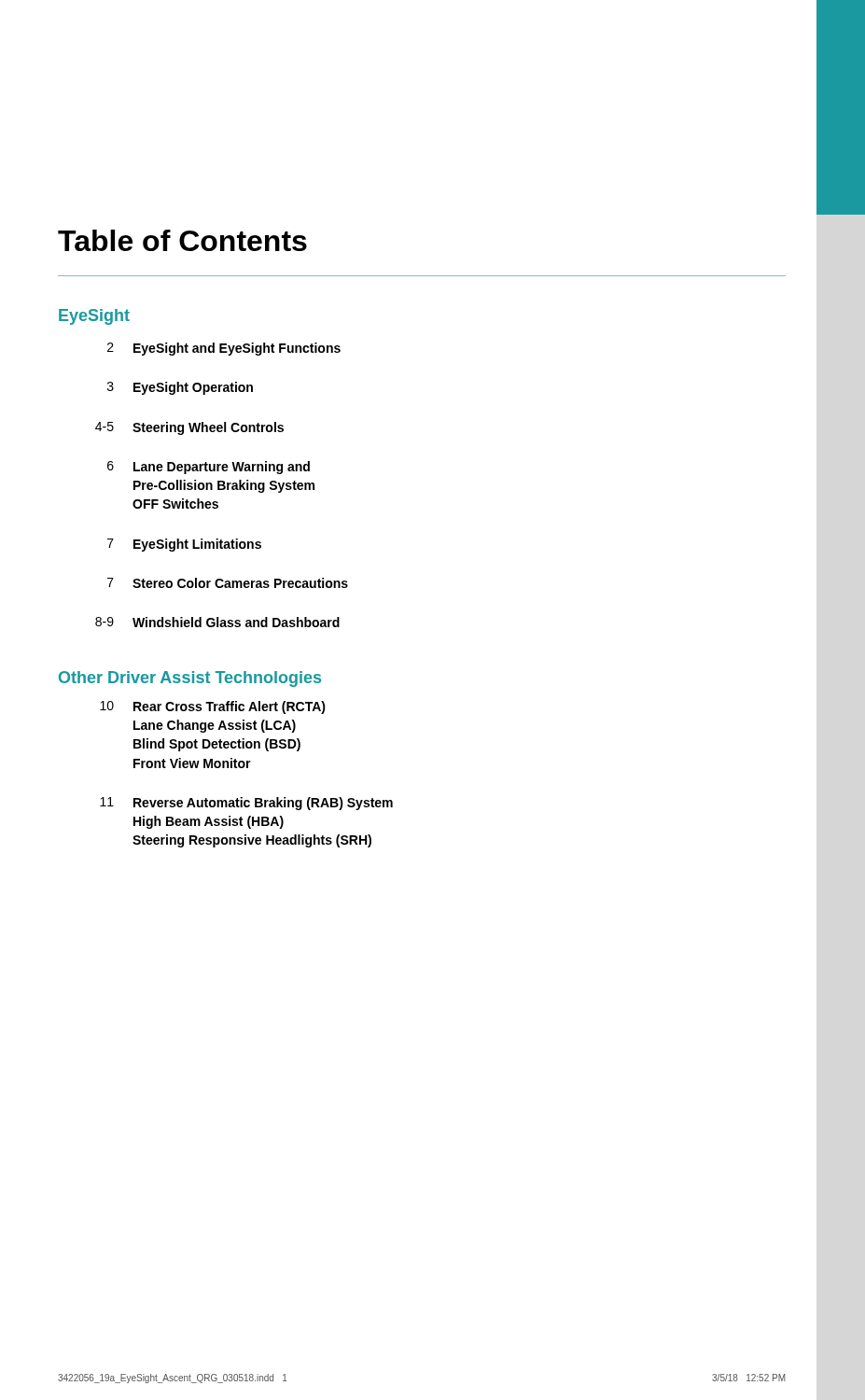Locate the list item that says "6 Lane Departure"
Image resolution: width=865 pixels, height=1400 pixels.
click(x=187, y=486)
